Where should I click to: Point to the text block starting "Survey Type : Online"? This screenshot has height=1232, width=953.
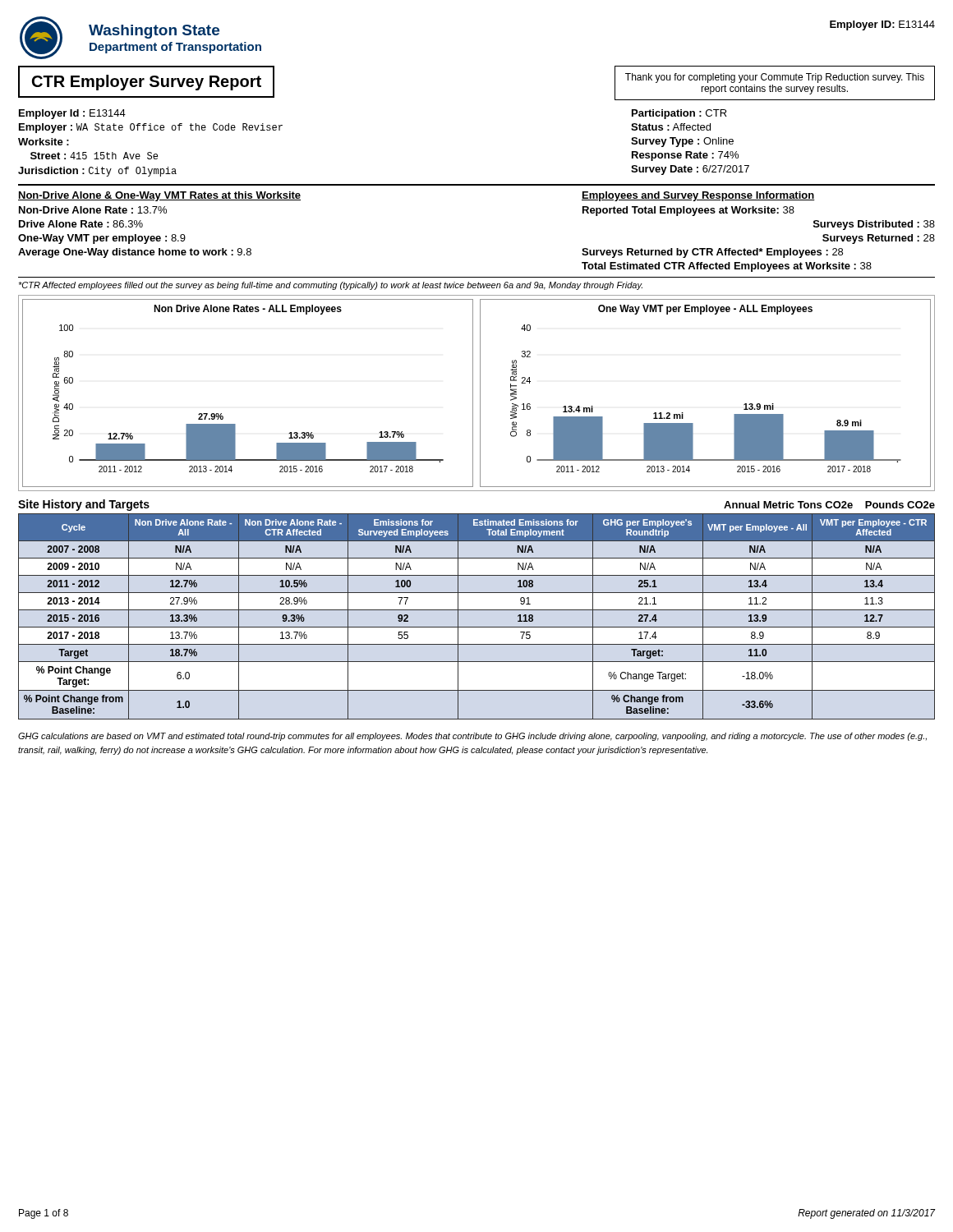coord(683,141)
